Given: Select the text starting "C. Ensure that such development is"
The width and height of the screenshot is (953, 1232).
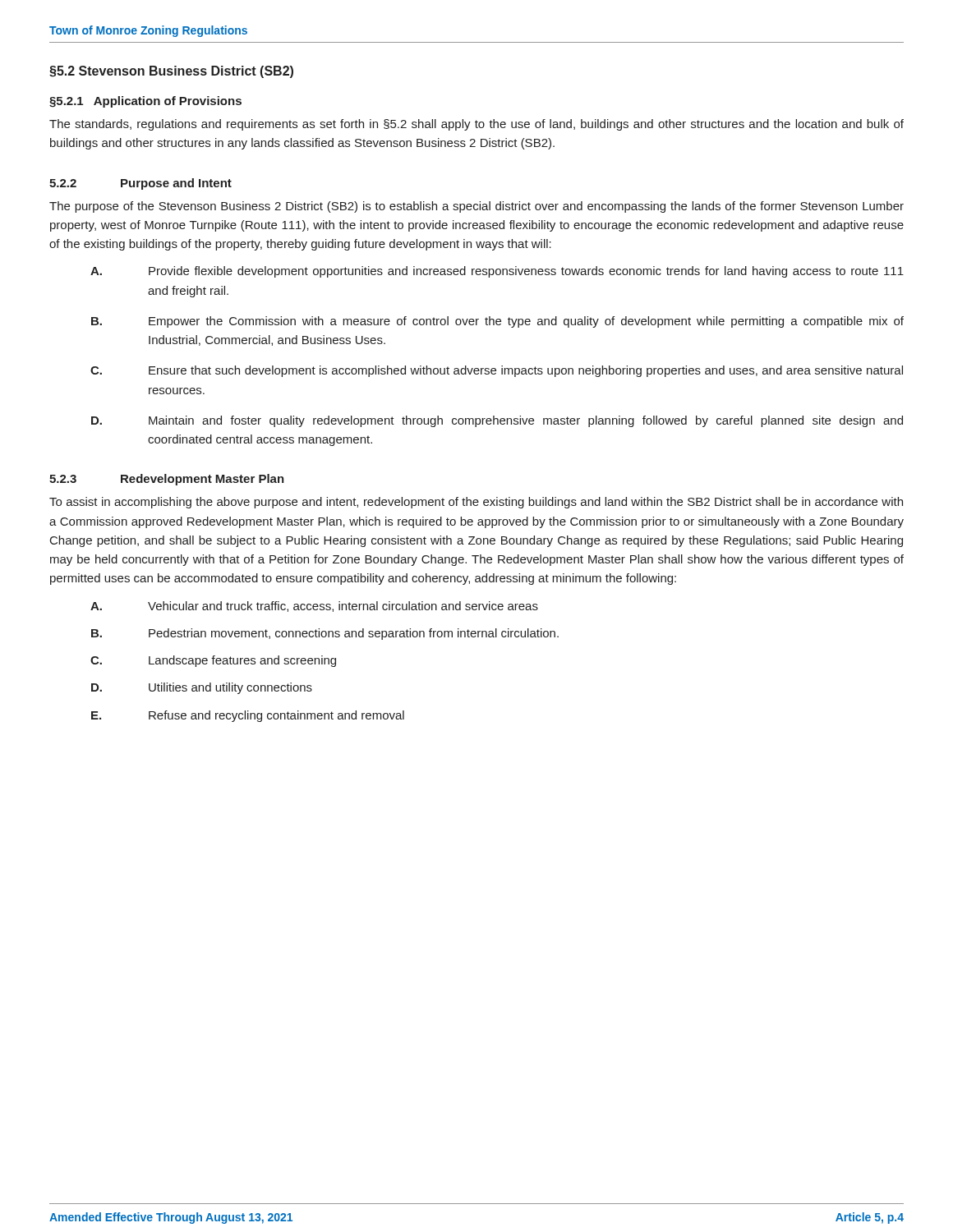Looking at the screenshot, I should (x=476, y=380).
